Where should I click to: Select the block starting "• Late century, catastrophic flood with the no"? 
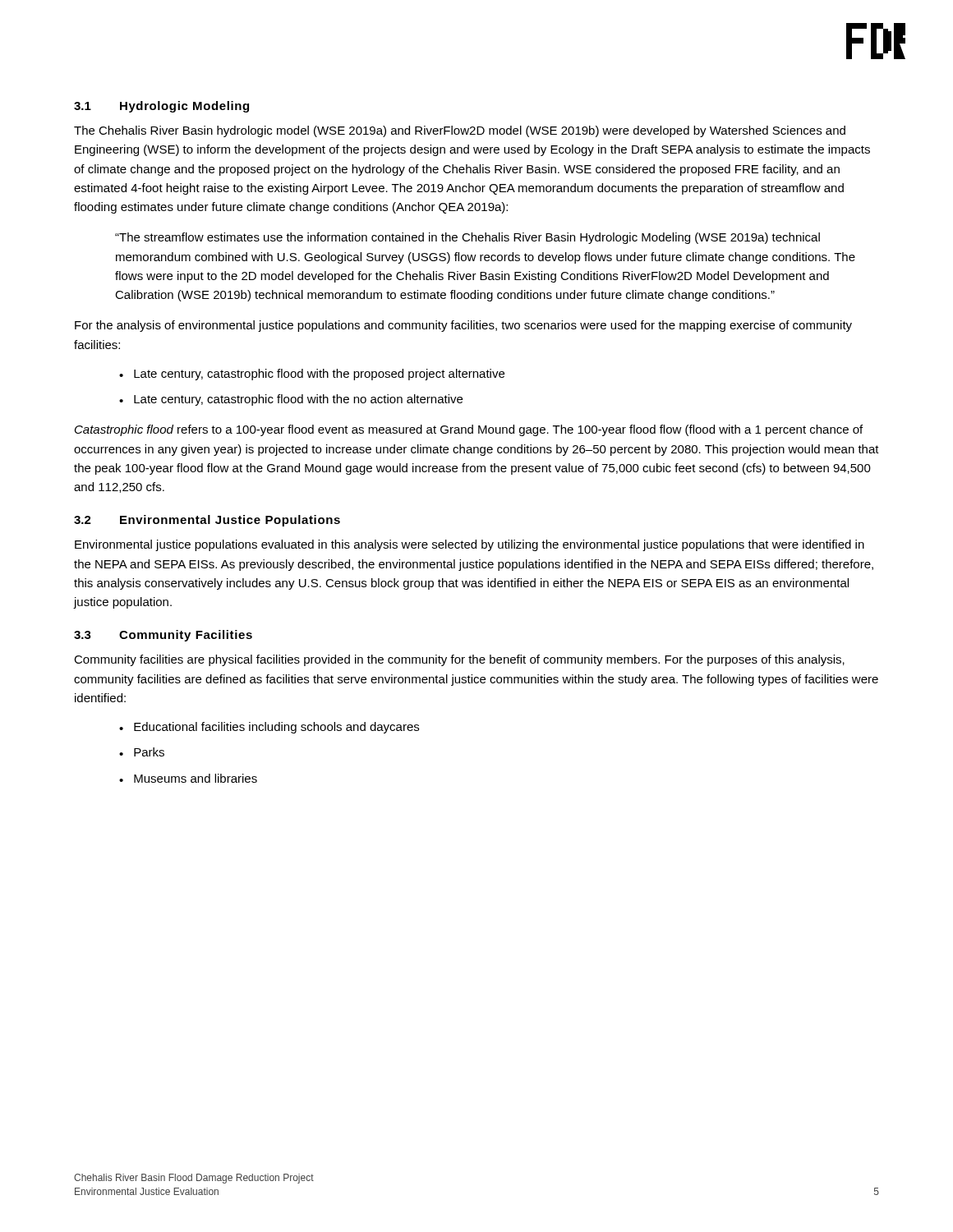tap(291, 400)
